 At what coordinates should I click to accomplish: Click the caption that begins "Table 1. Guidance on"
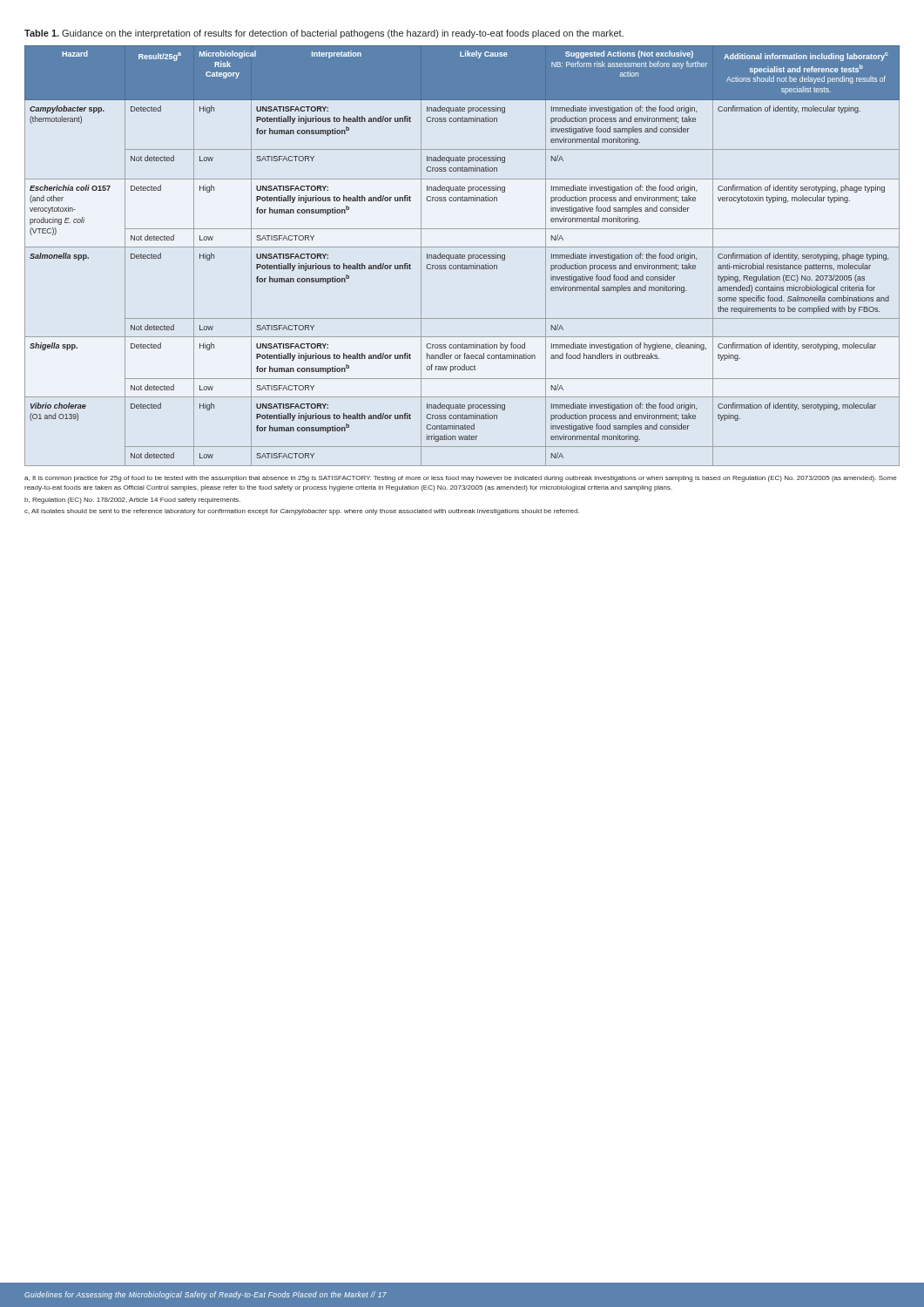pos(324,33)
